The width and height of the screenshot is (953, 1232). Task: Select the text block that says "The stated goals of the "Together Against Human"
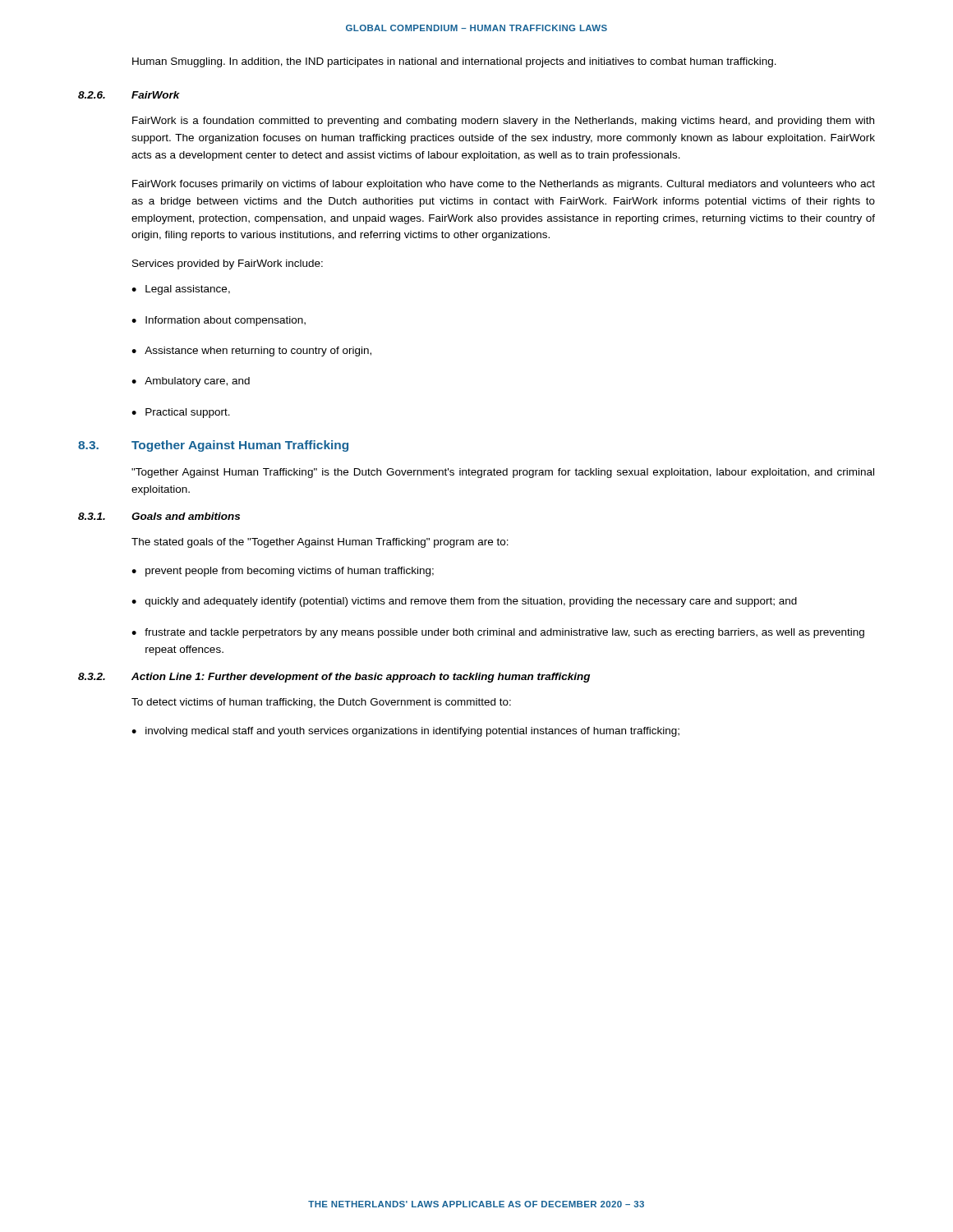[320, 542]
